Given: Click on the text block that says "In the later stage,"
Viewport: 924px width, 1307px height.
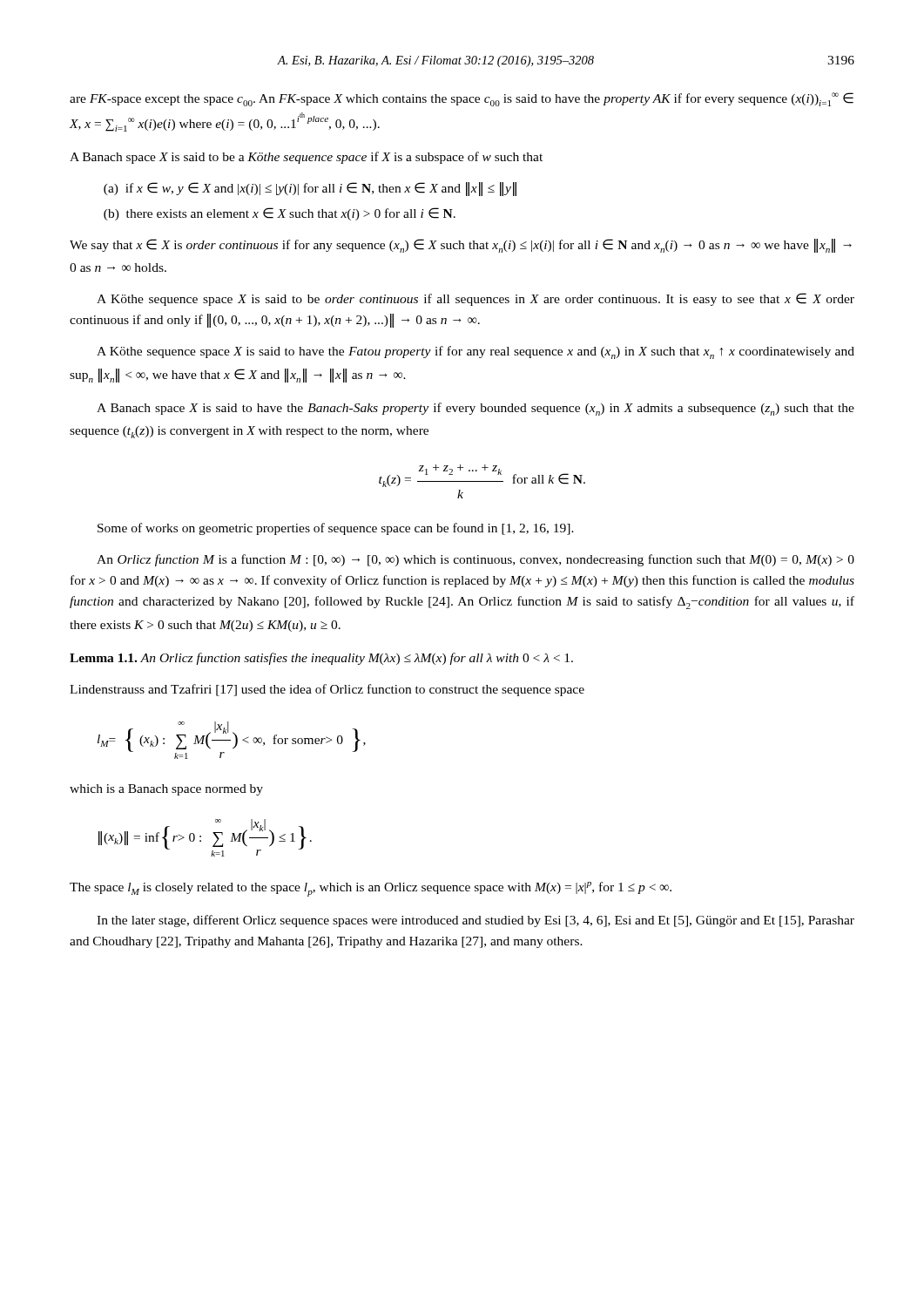Looking at the screenshot, I should tap(462, 931).
